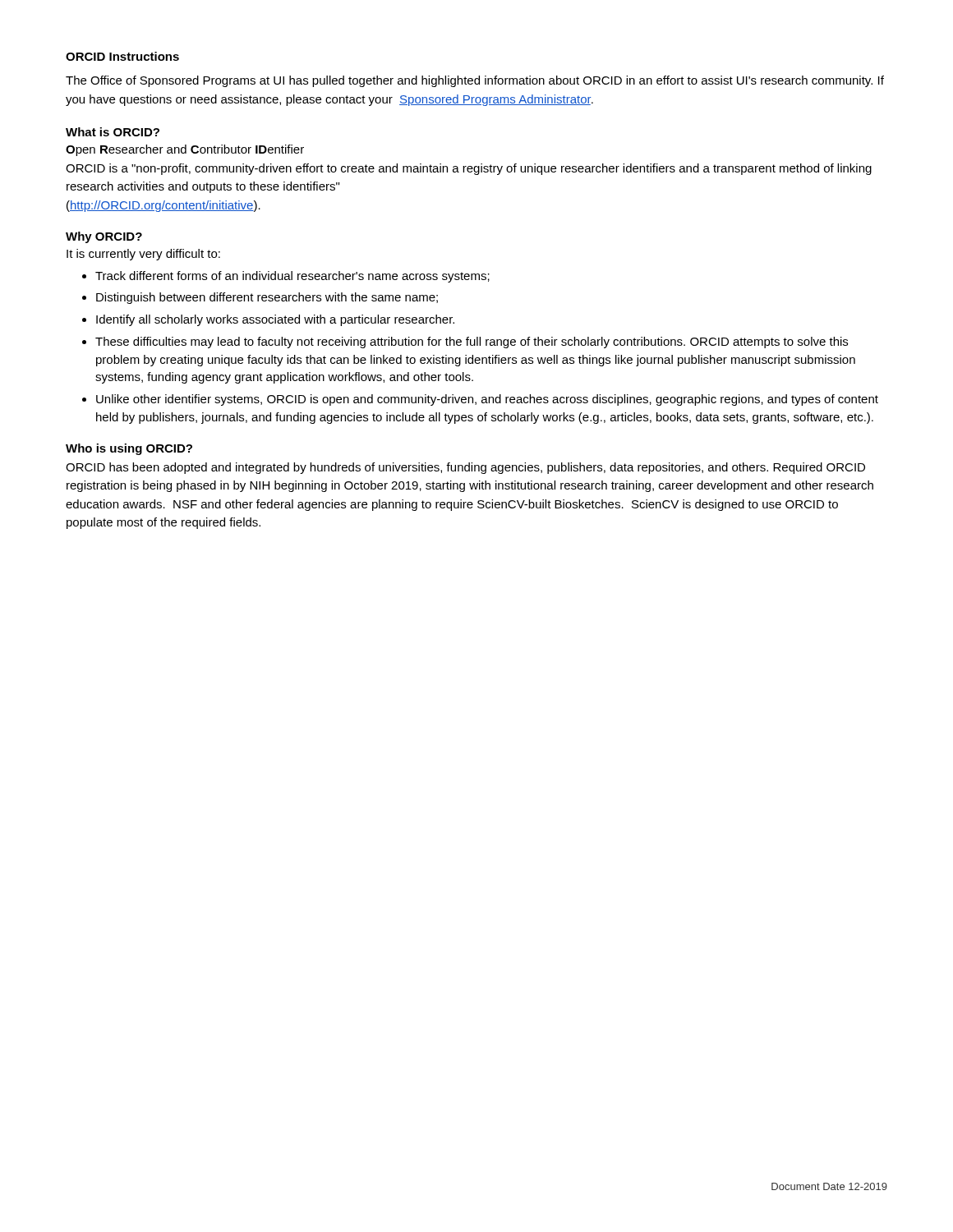Locate the section header with the text "Why ORCID?"
The image size is (953, 1232).
[x=104, y=236]
